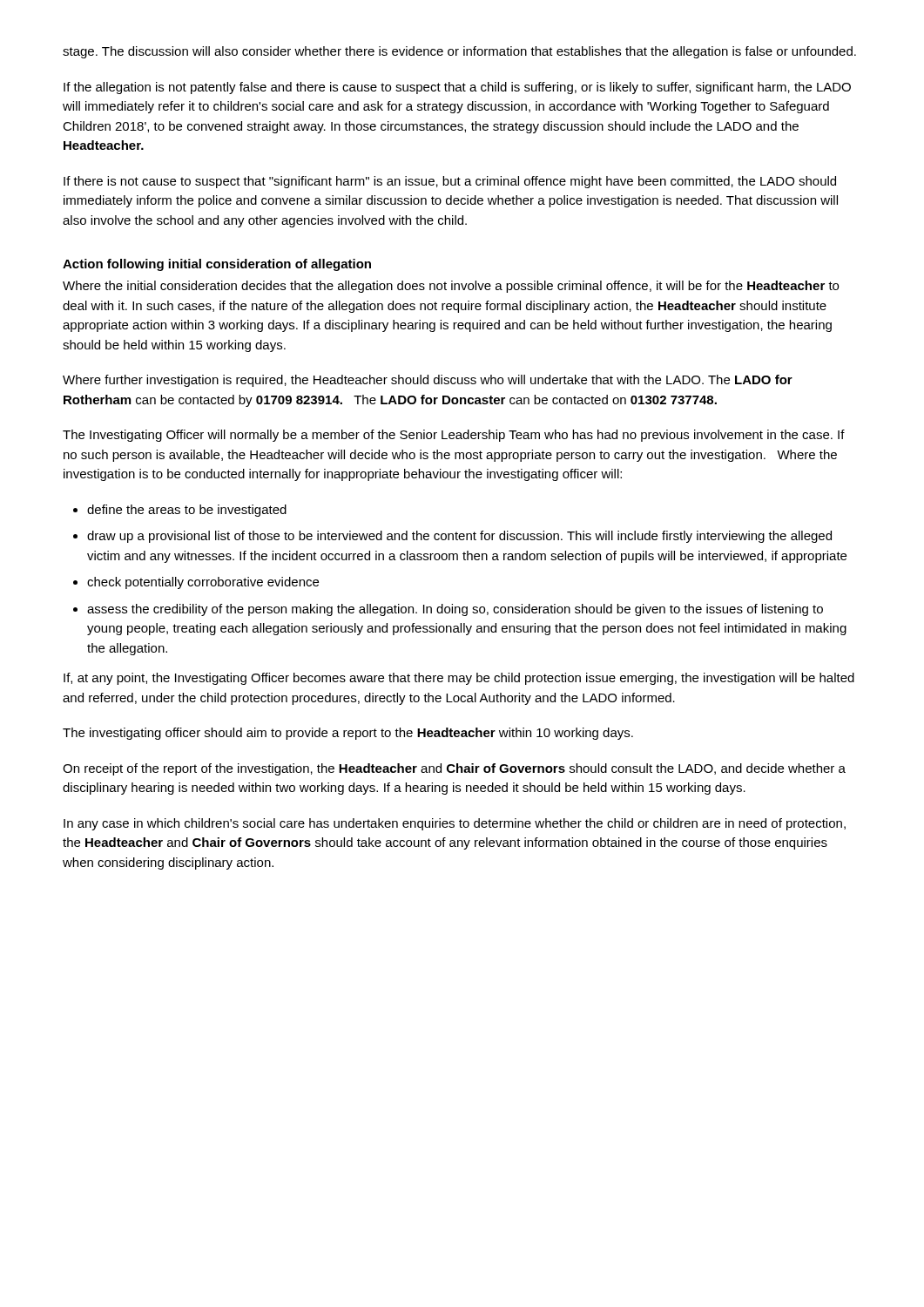Where is the passage that starts "assess the credibility of the person"?
Viewport: 924px width, 1307px height.
pyautogui.click(x=467, y=628)
